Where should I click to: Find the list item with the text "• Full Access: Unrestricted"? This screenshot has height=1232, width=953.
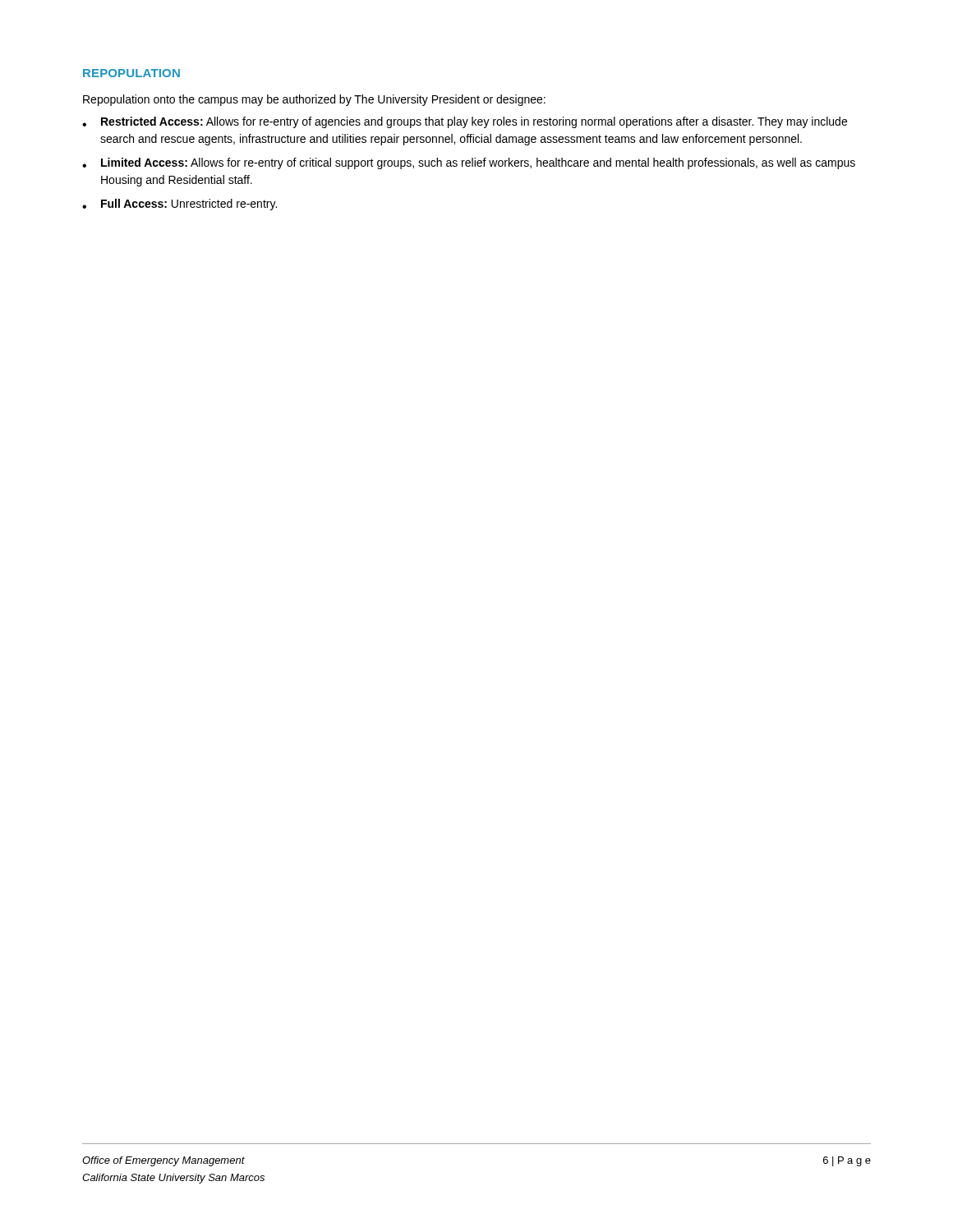[x=180, y=205]
